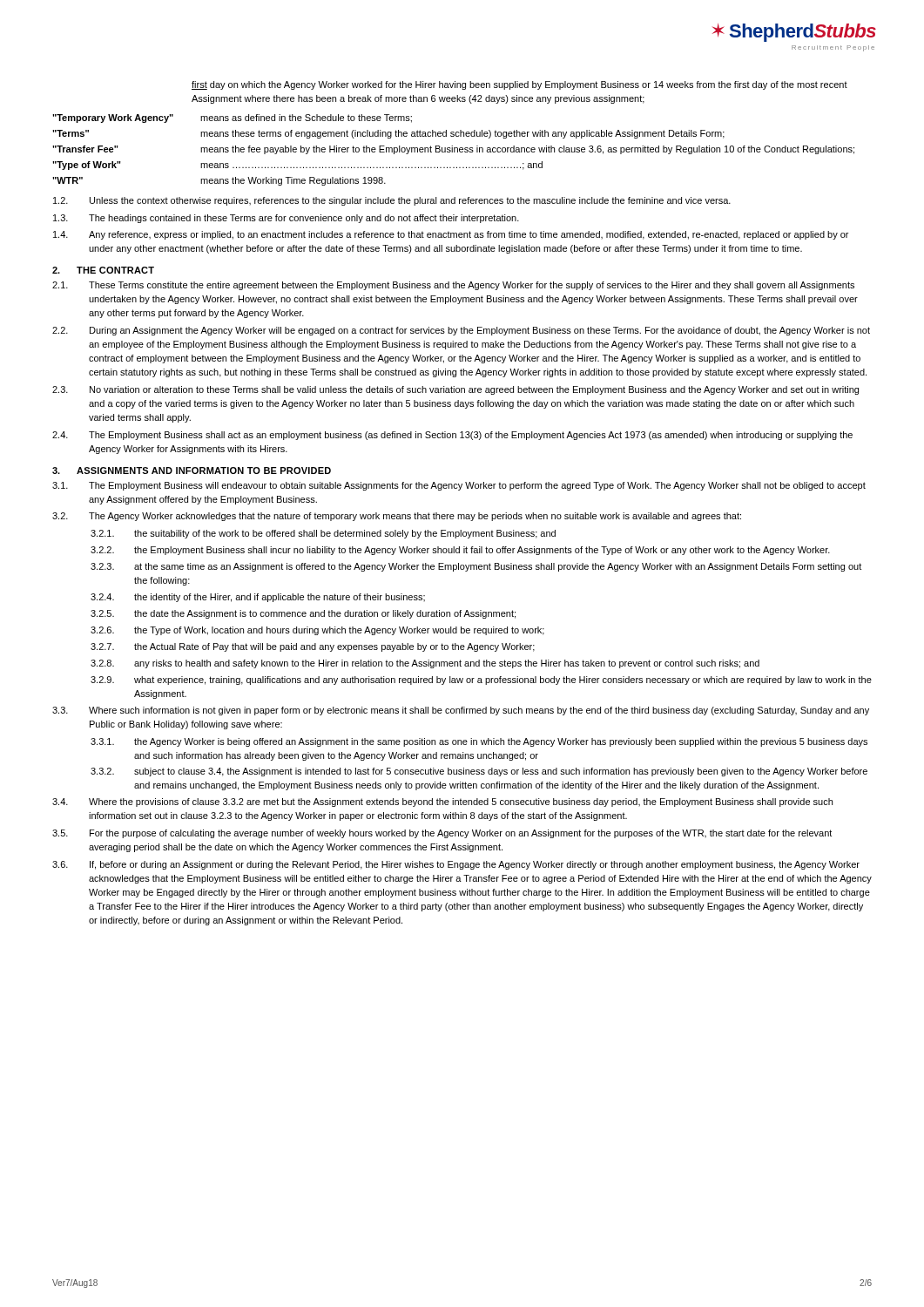Select the list item containing "3.3.1. the Agency Worker is"
Image resolution: width=924 pixels, height=1307 pixels.
click(x=481, y=749)
